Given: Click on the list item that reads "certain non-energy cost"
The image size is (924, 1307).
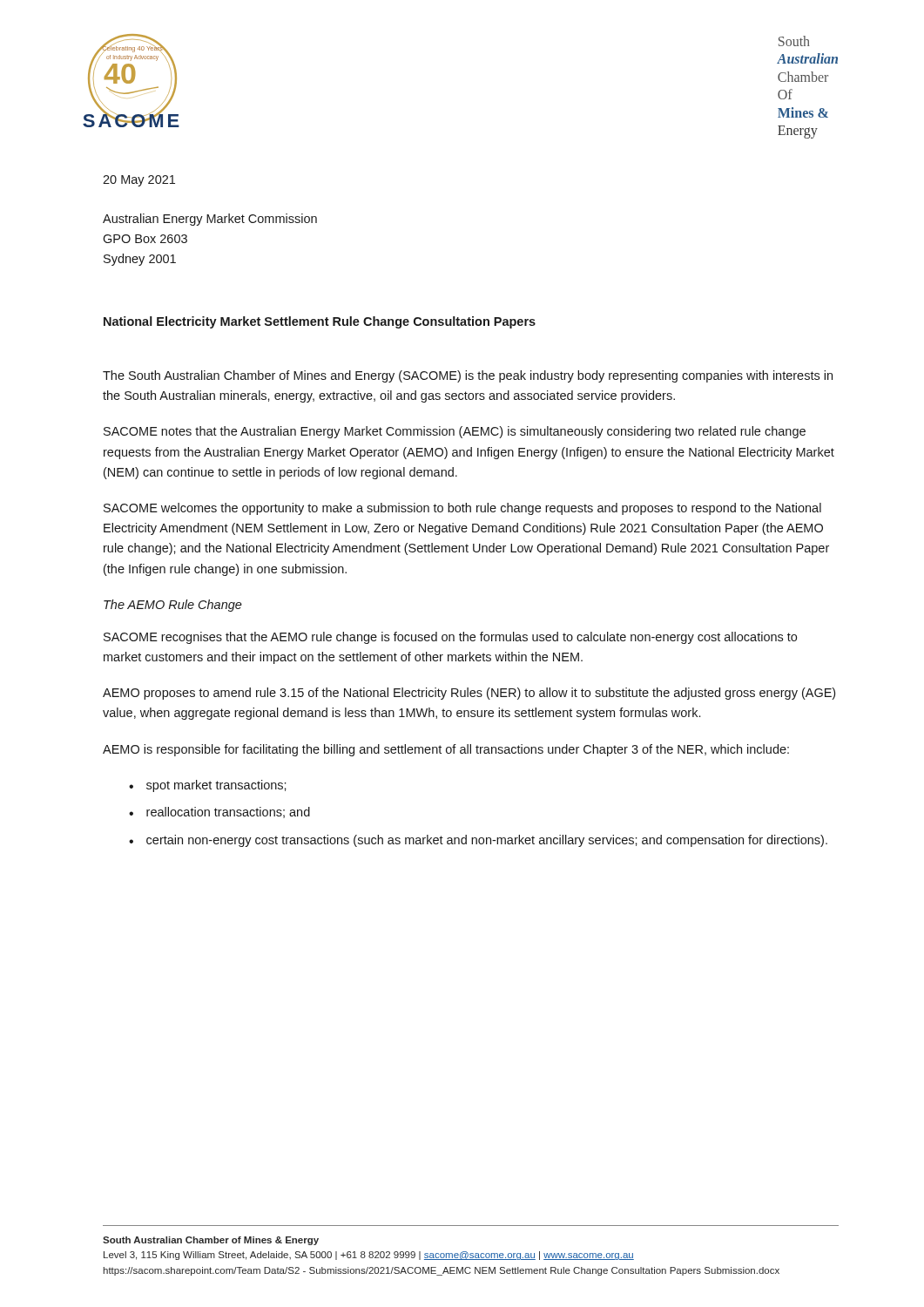Looking at the screenshot, I should coord(487,840).
